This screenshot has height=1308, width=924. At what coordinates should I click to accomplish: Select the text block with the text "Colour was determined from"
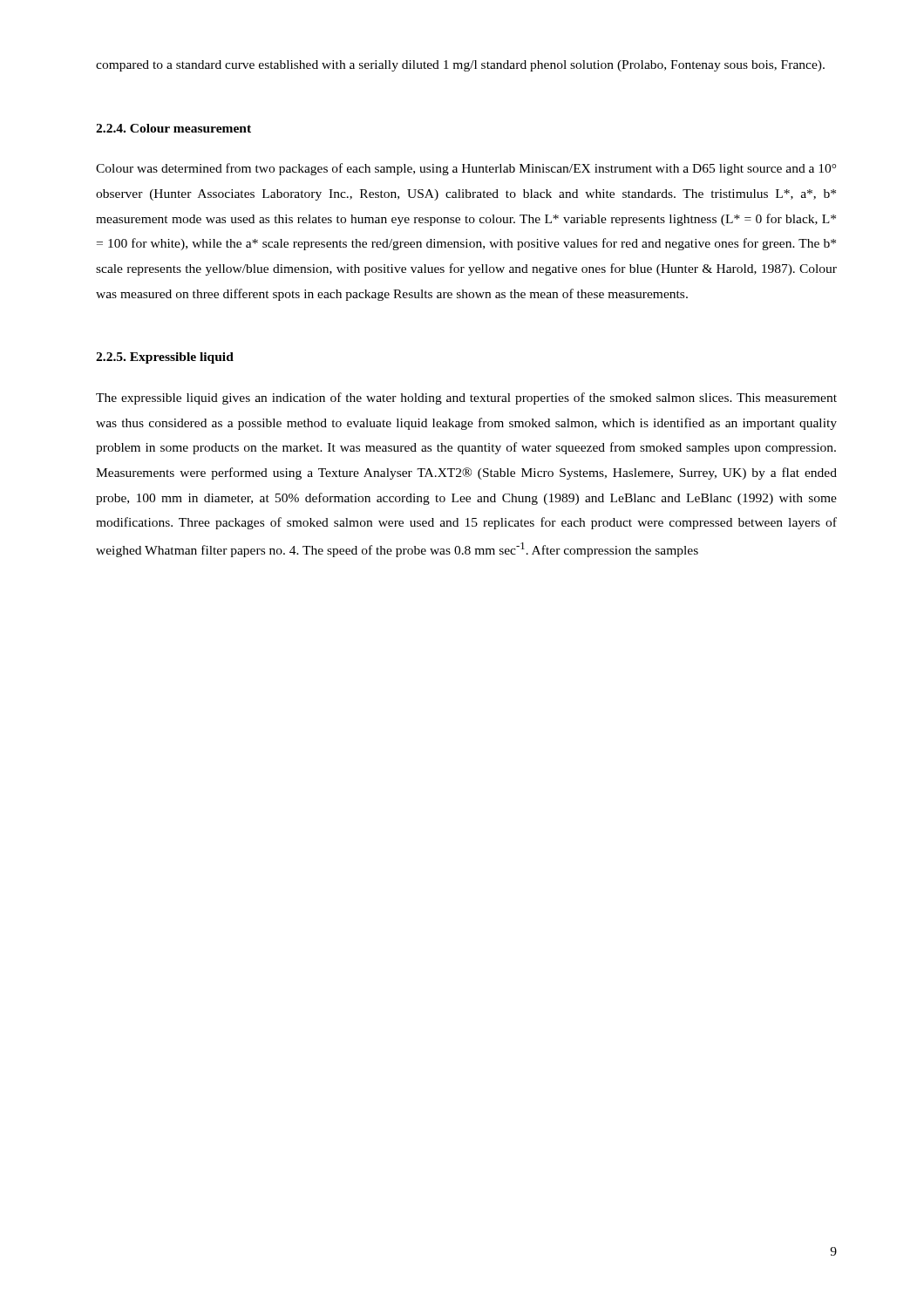click(x=466, y=231)
